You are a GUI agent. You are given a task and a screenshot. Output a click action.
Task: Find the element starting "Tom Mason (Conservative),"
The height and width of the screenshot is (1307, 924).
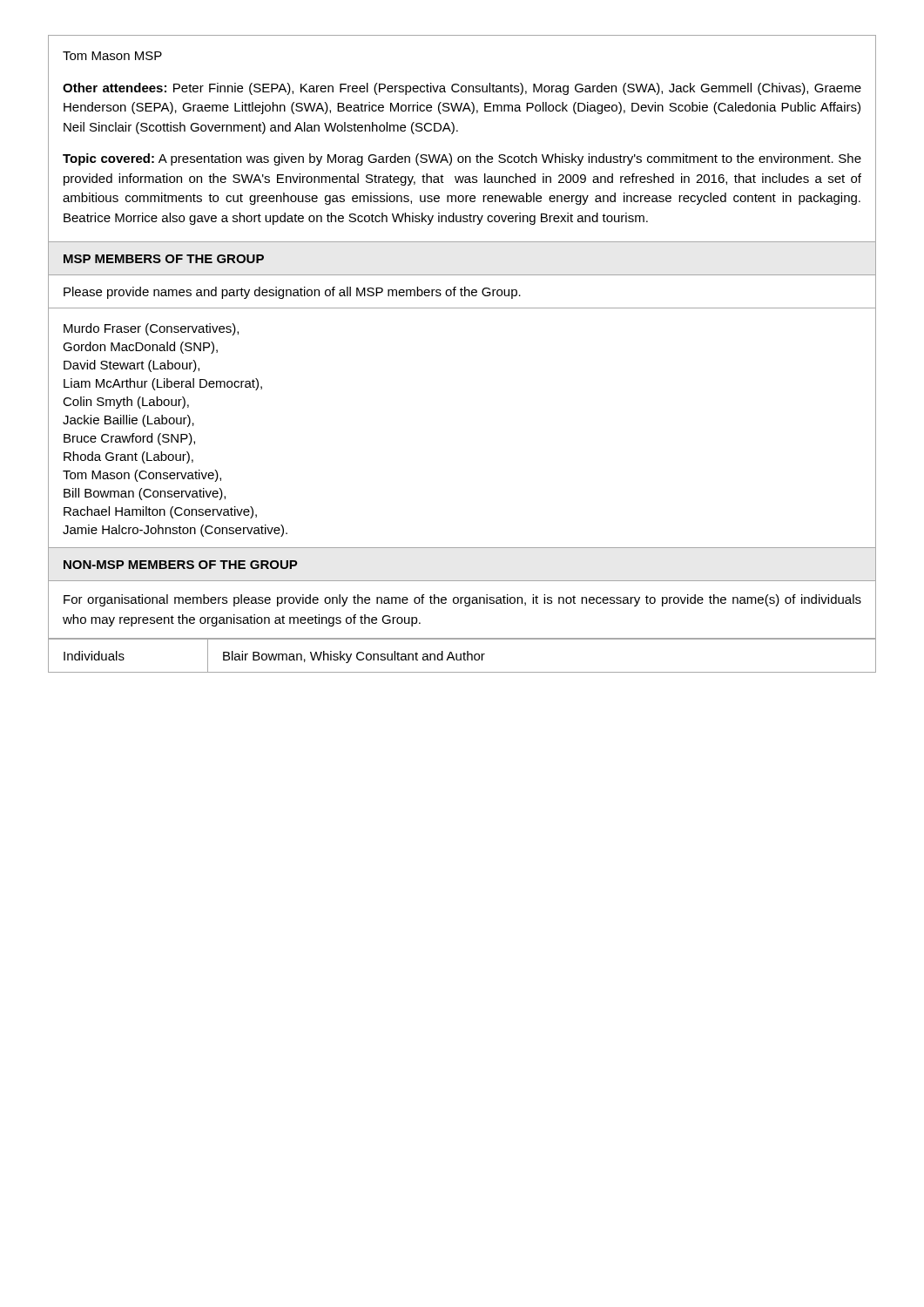[x=142, y=476]
